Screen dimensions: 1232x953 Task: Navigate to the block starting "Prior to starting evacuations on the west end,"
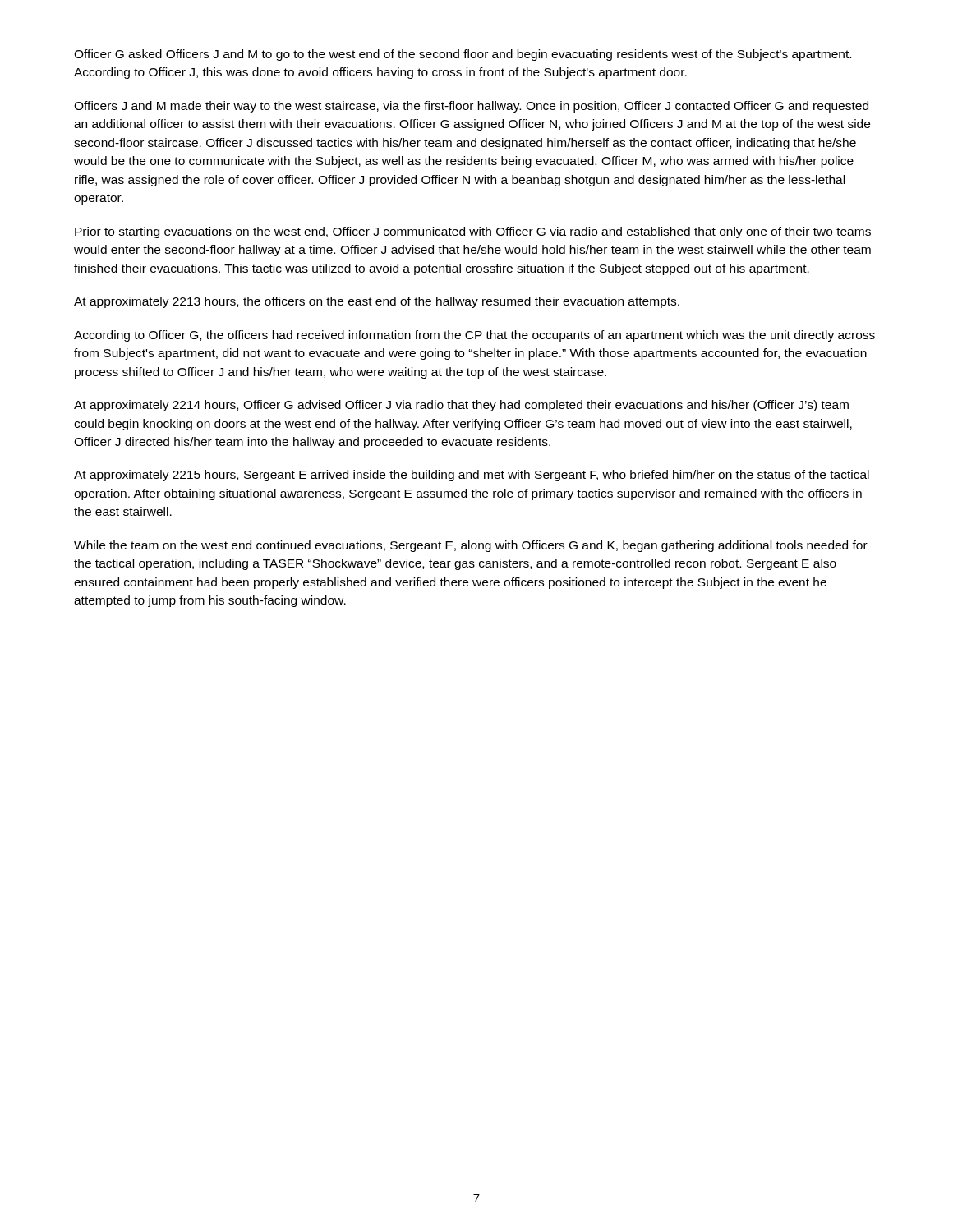pos(473,249)
